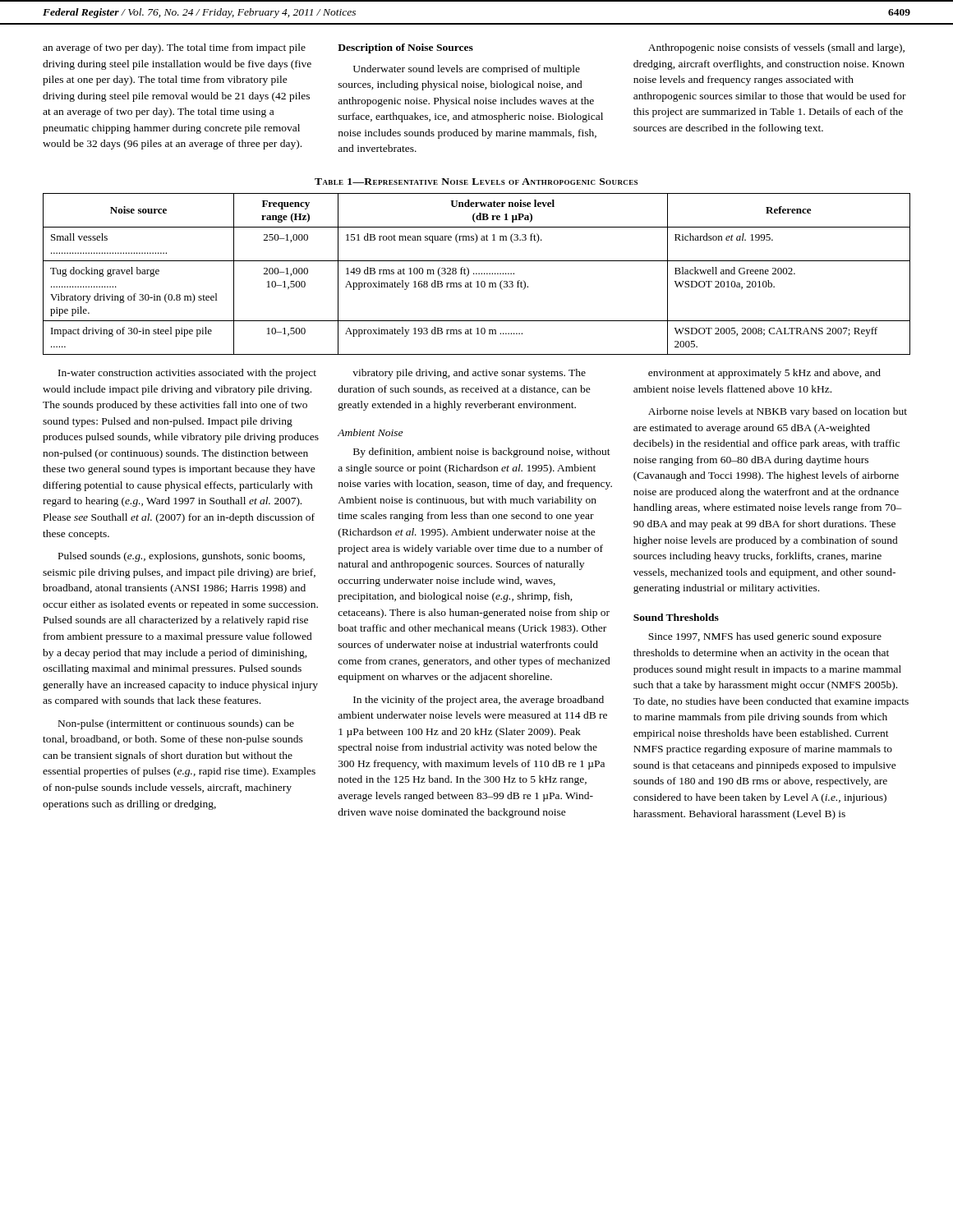The image size is (953, 1232).
Task: Click on the text block containing "Since 1997, NMFS has used"
Action: click(772, 725)
